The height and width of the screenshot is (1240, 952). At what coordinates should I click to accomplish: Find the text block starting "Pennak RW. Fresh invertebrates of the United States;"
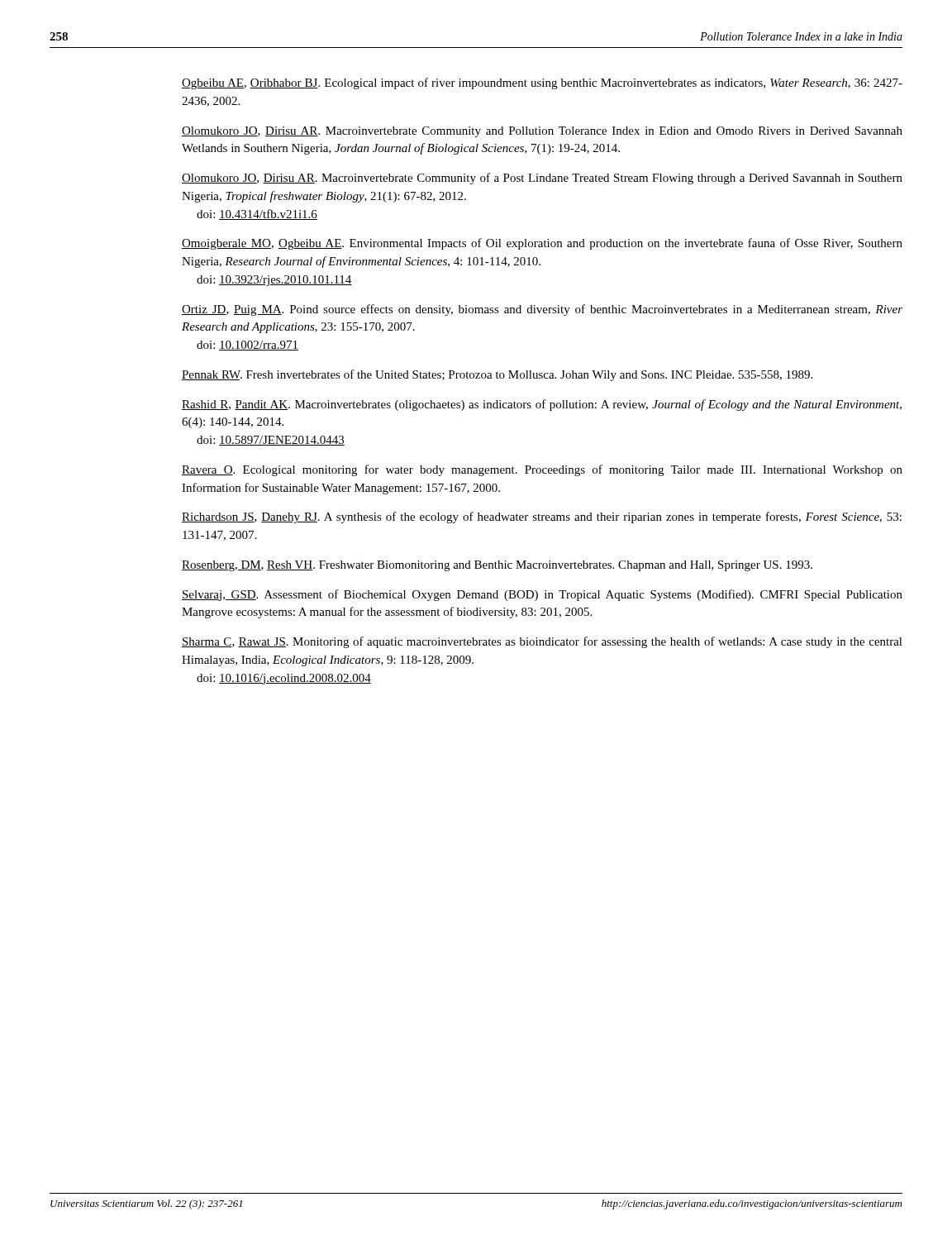click(498, 374)
